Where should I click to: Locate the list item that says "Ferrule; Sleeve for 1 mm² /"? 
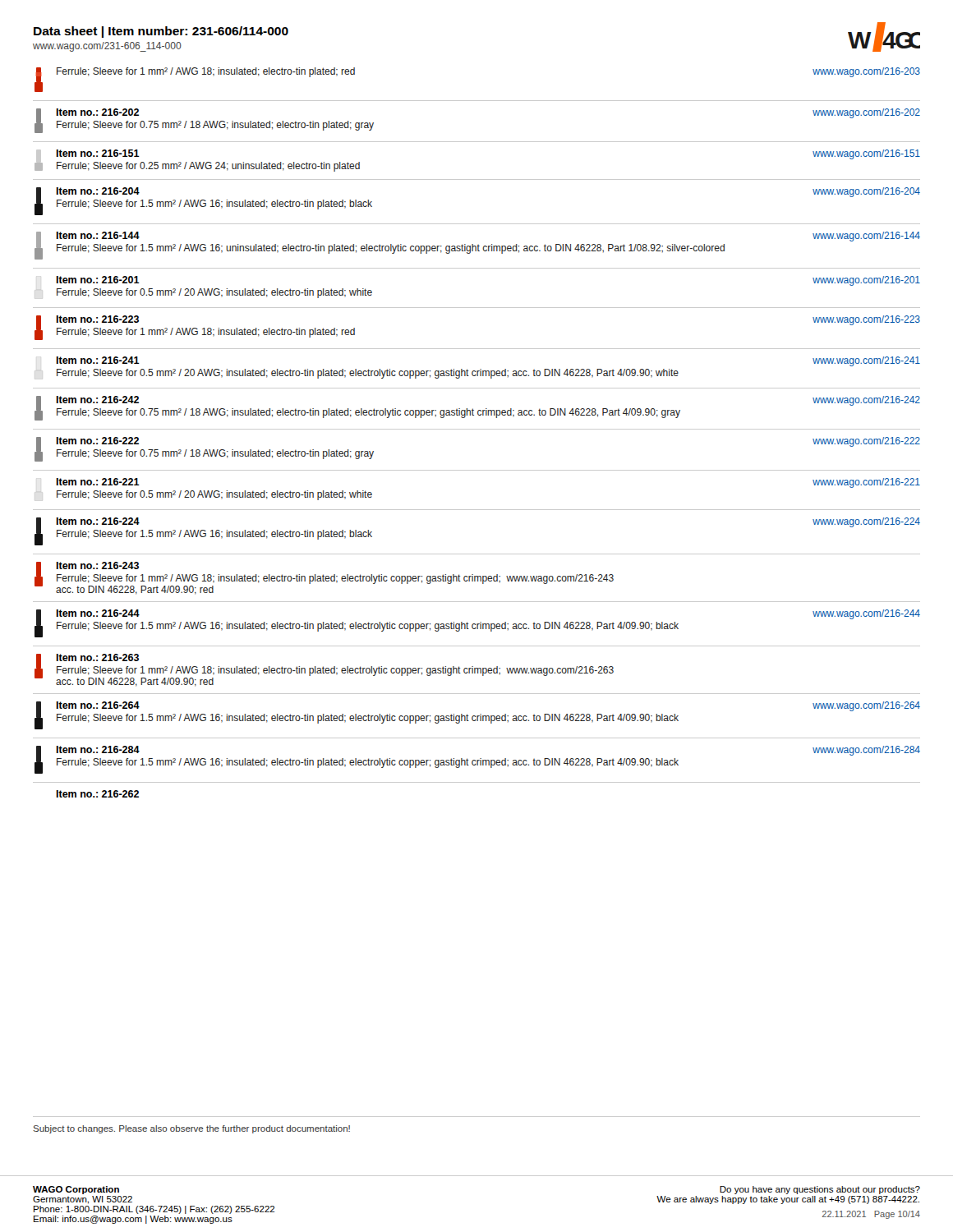point(38,79)
